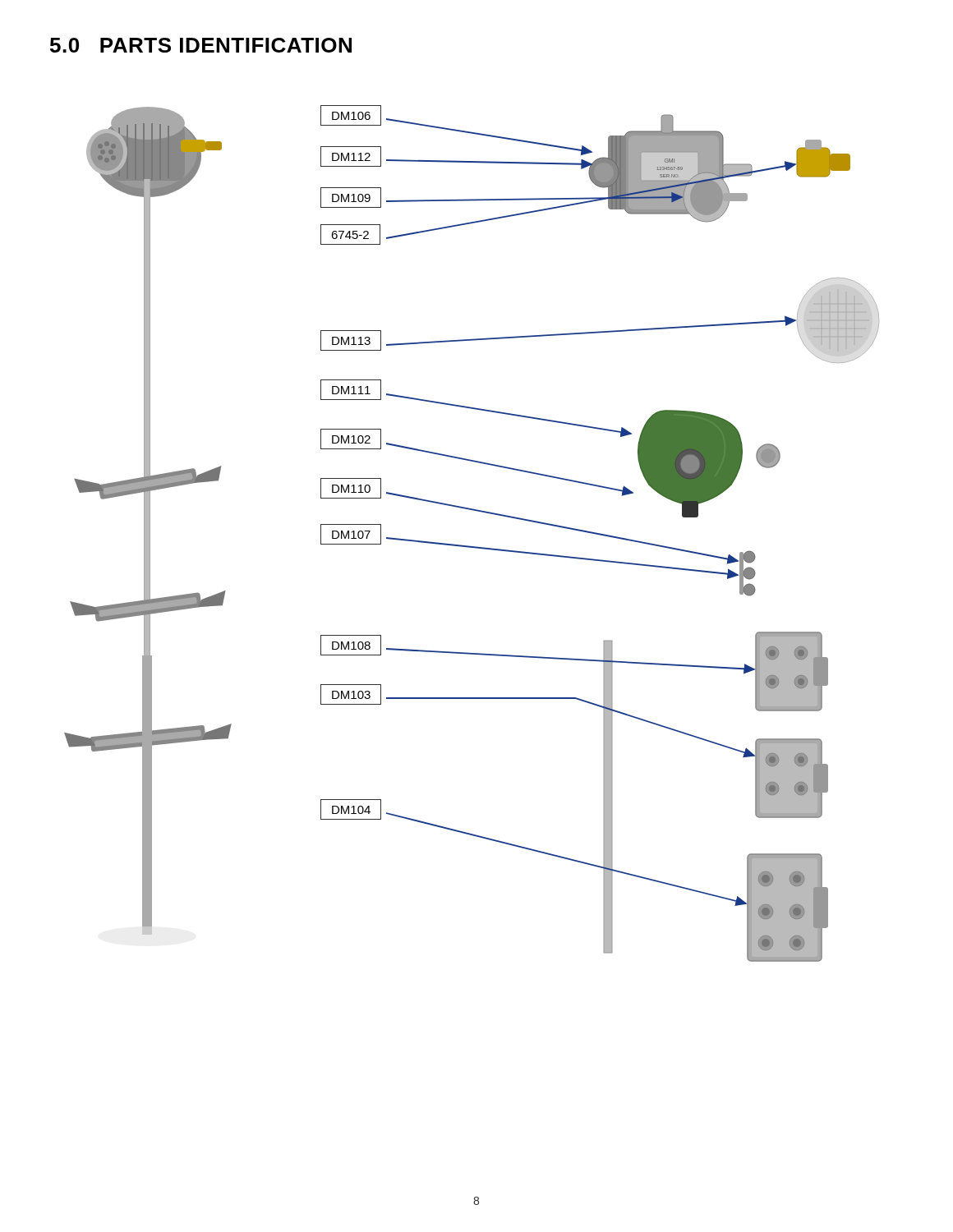This screenshot has width=953, height=1232.
Task: Click on the engineering diagram
Action: coord(476,616)
